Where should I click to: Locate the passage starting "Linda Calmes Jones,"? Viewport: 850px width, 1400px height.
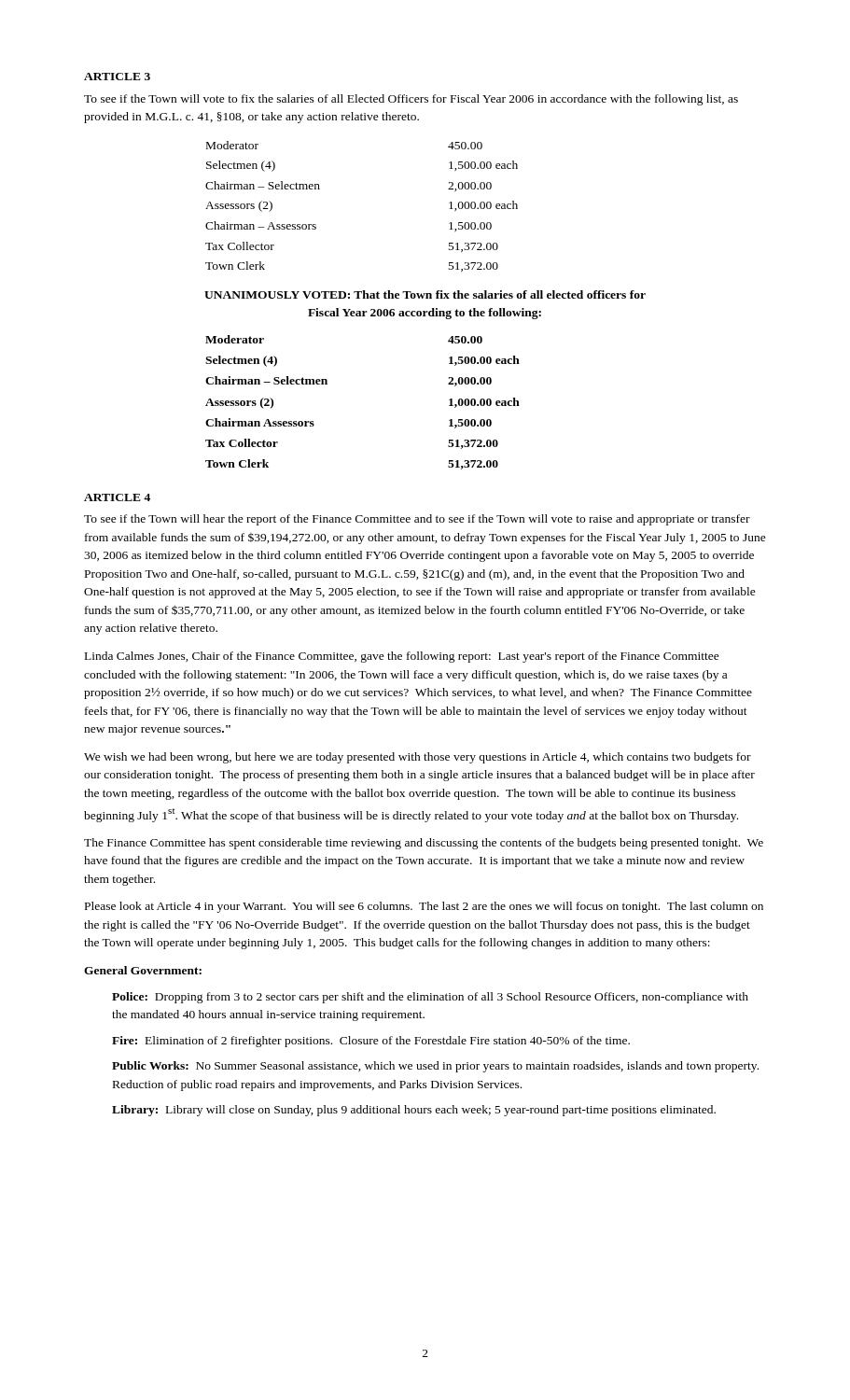click(x=418, y=692)
